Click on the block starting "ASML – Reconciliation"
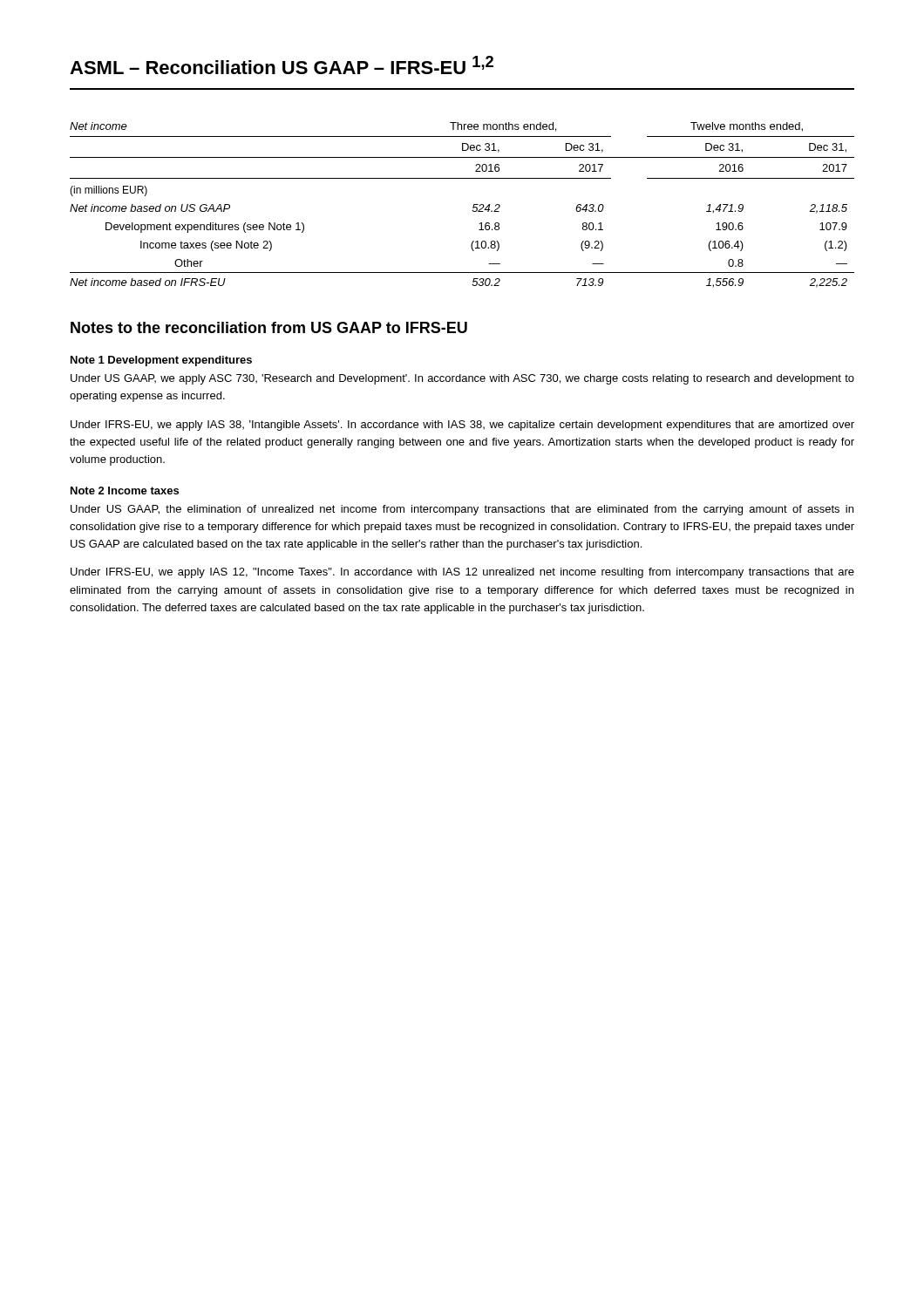 pos(282,66)
